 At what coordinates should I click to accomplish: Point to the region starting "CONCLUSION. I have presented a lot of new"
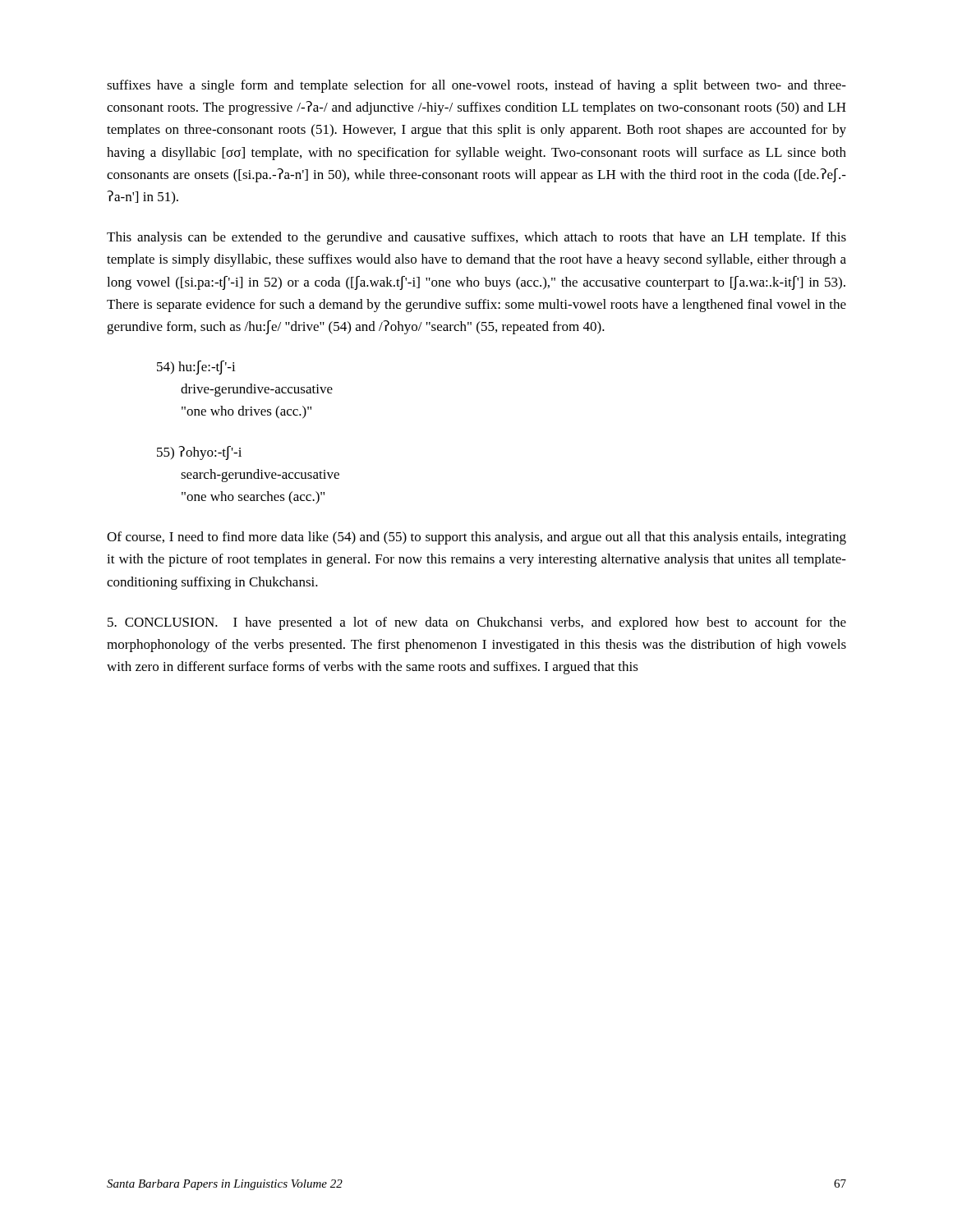coord(476,644)
